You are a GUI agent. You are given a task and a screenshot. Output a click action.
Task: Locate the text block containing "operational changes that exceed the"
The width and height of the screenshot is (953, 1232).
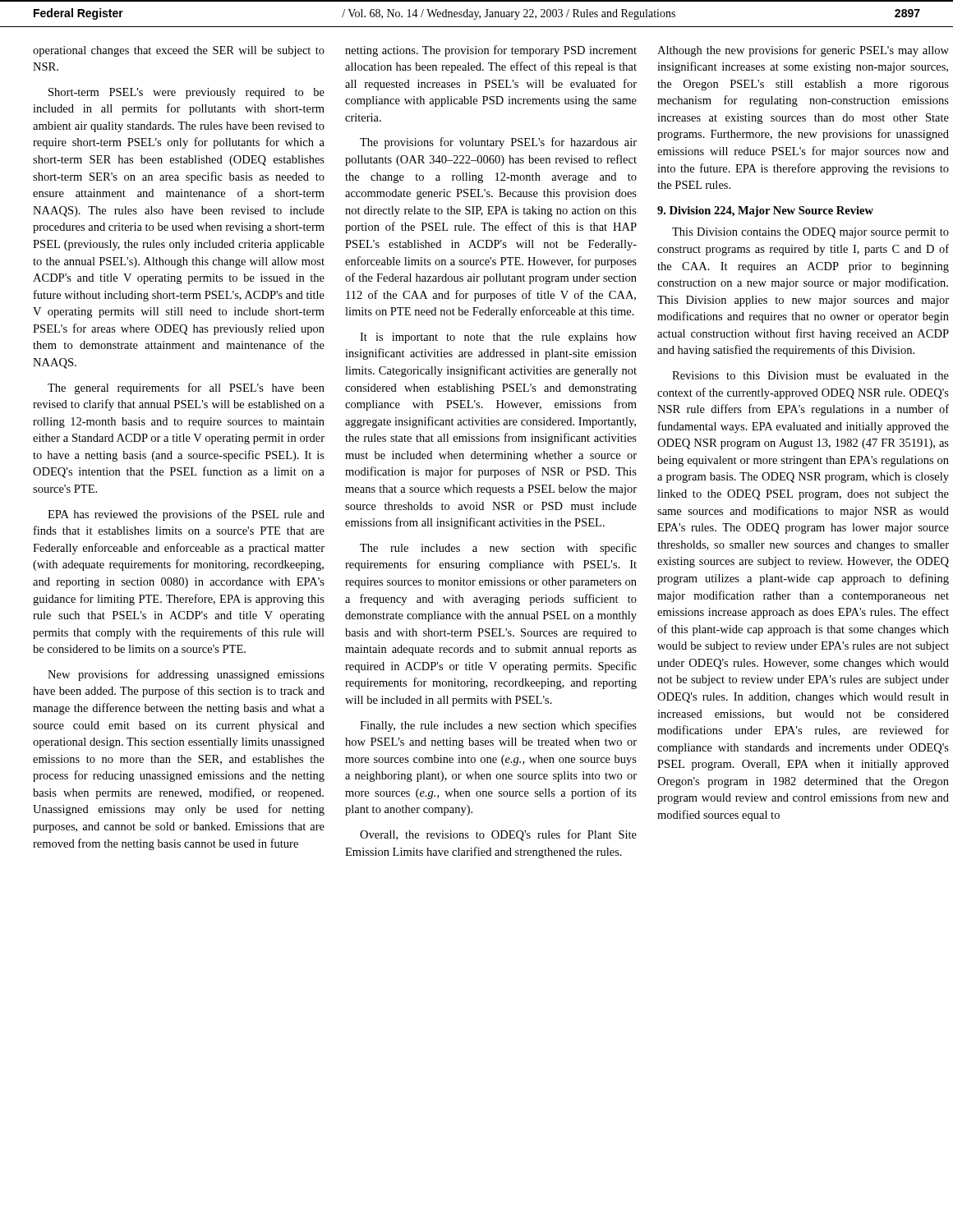point(179,447)
